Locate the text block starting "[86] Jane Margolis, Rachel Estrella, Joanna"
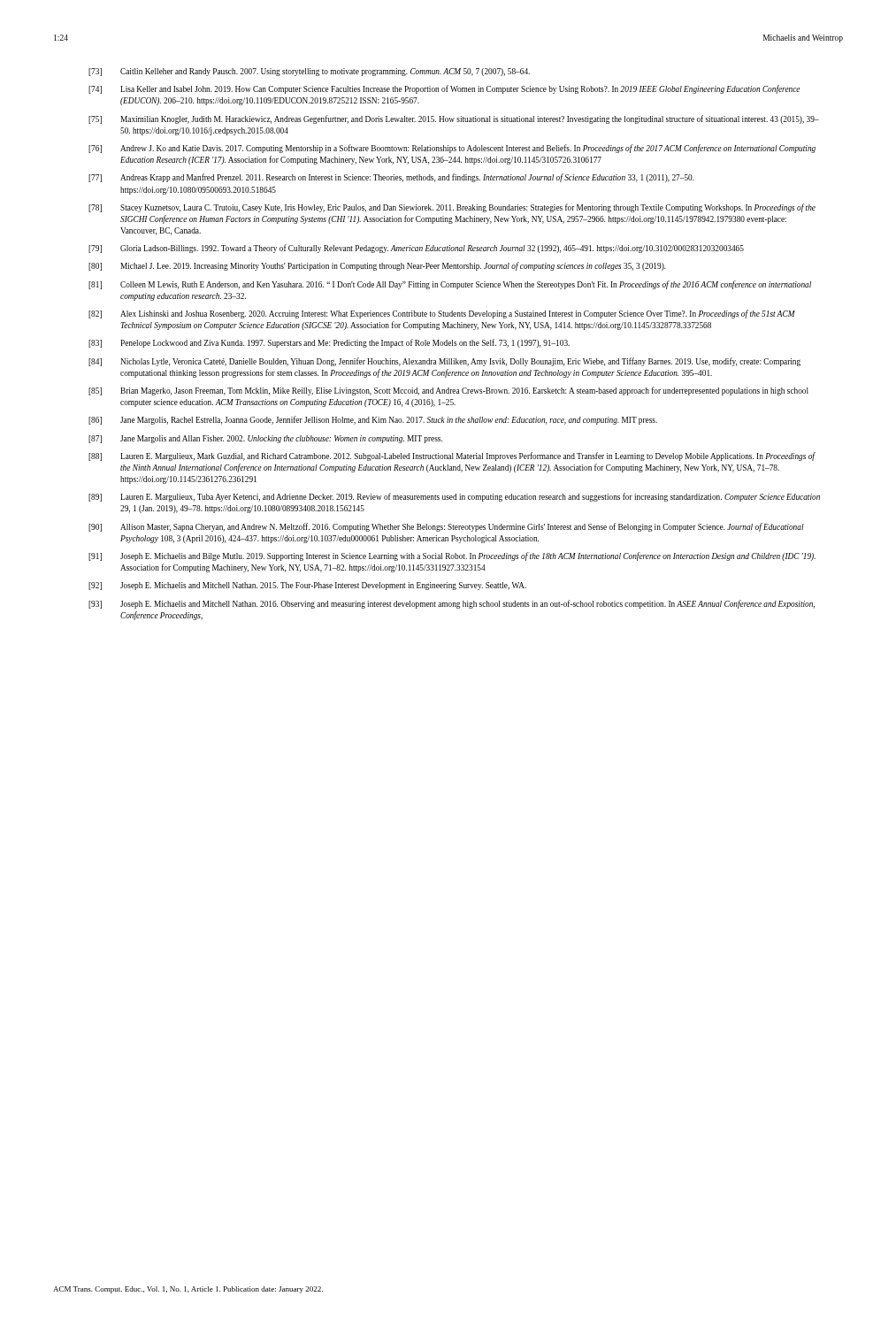 coord(457,421)
